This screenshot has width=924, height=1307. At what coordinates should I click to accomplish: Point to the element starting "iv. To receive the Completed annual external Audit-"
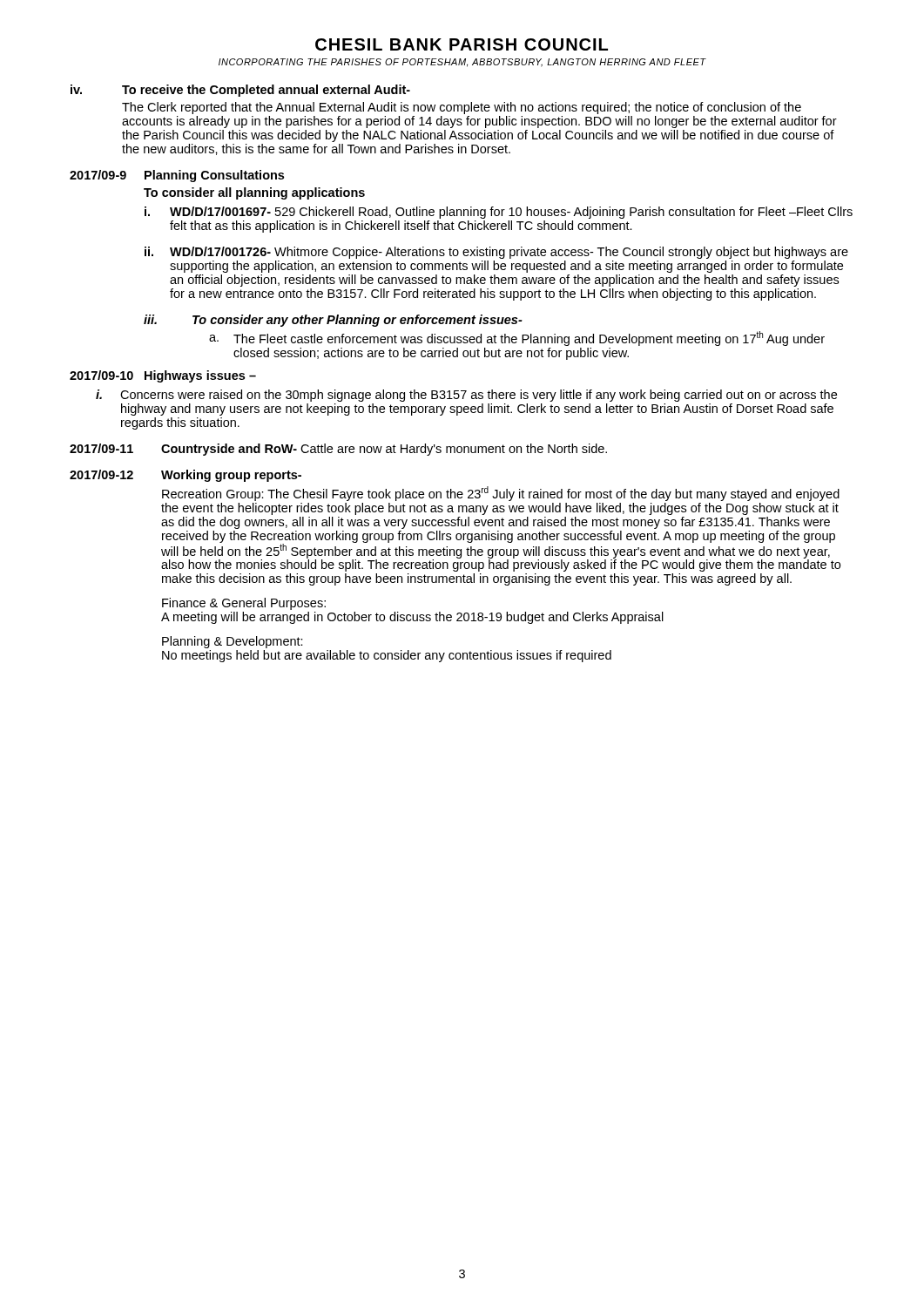(462, 119)
